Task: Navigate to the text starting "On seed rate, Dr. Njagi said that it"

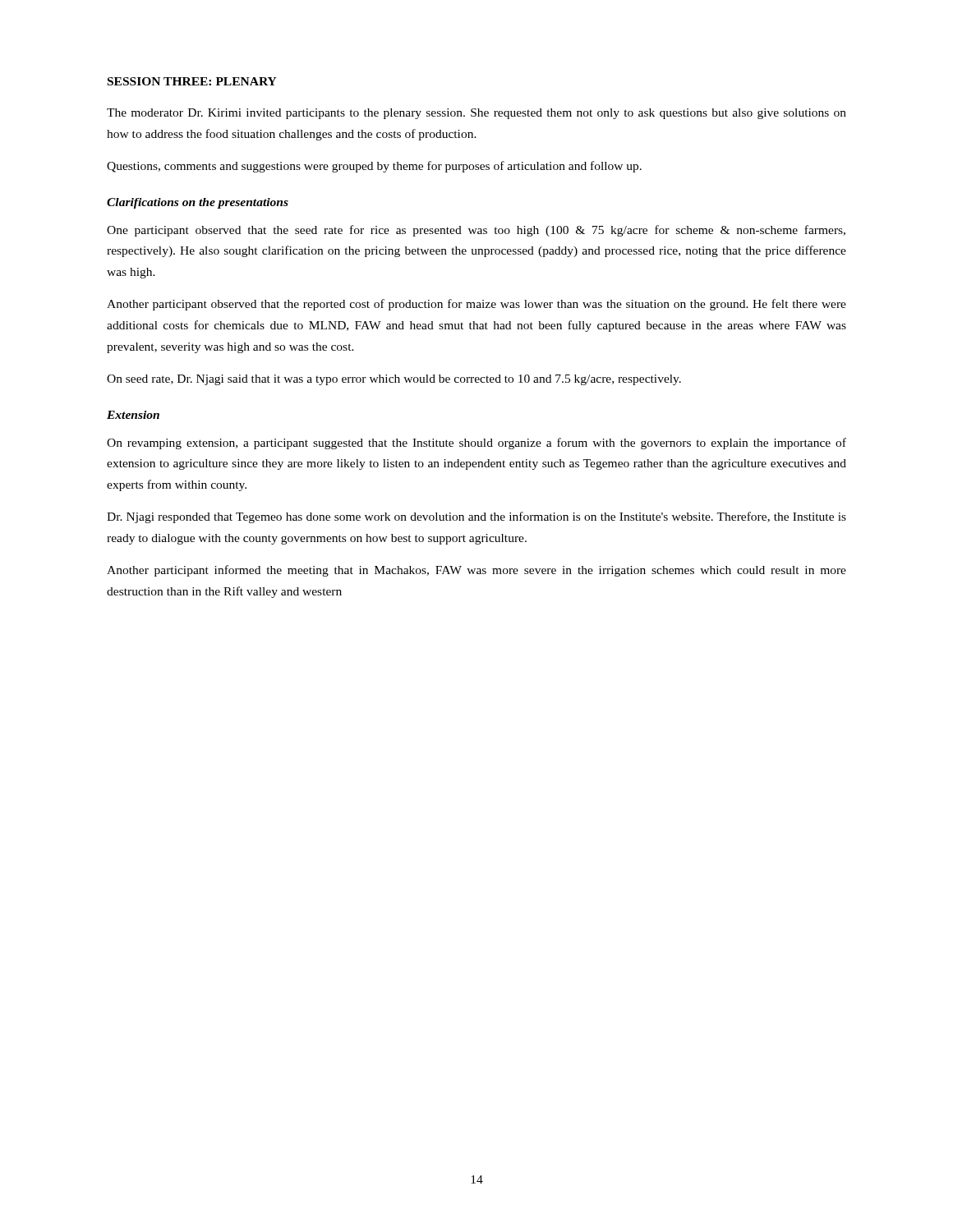Action: [x=394, y=378]
